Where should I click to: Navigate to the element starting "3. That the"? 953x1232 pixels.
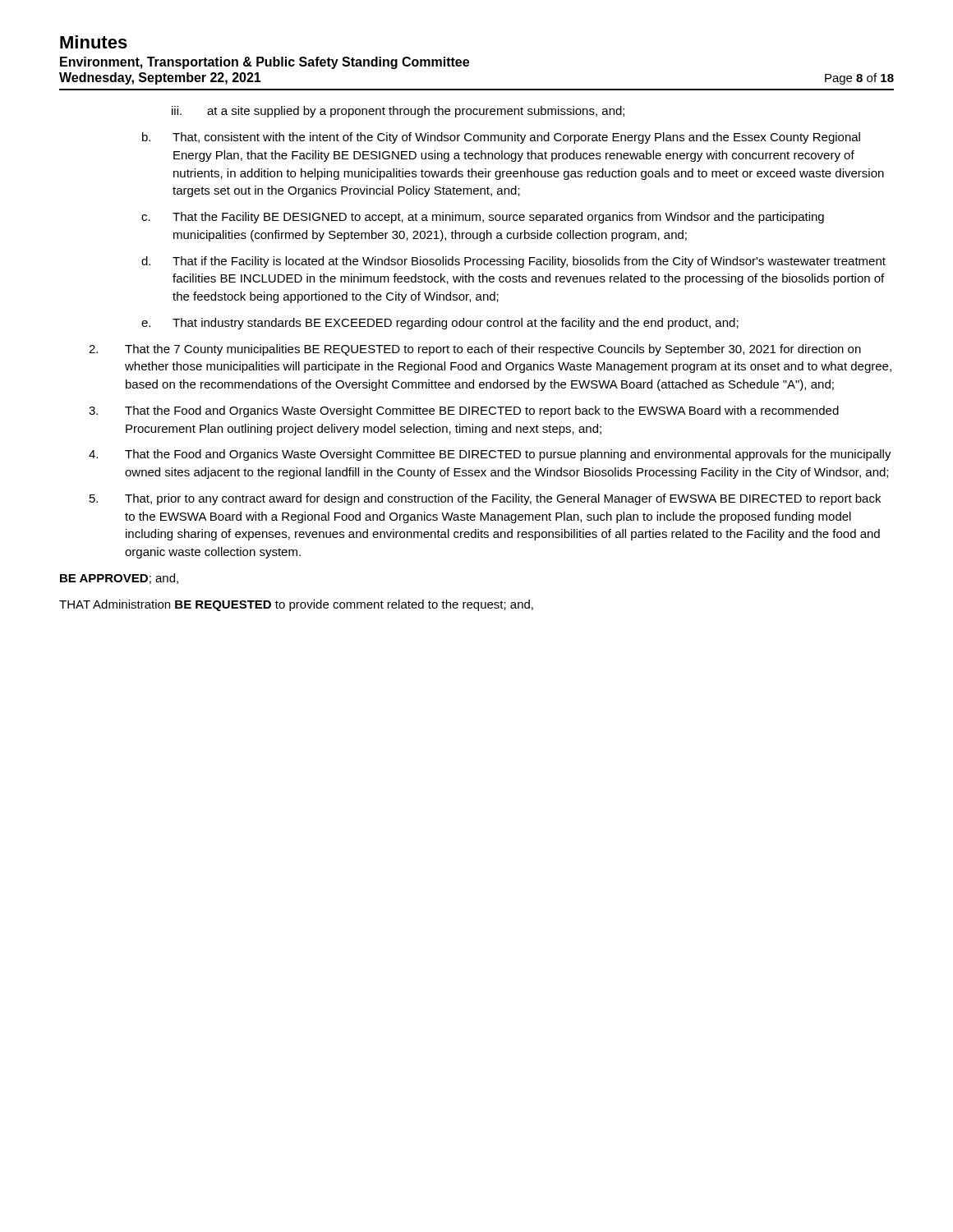(x=491, y=419)
